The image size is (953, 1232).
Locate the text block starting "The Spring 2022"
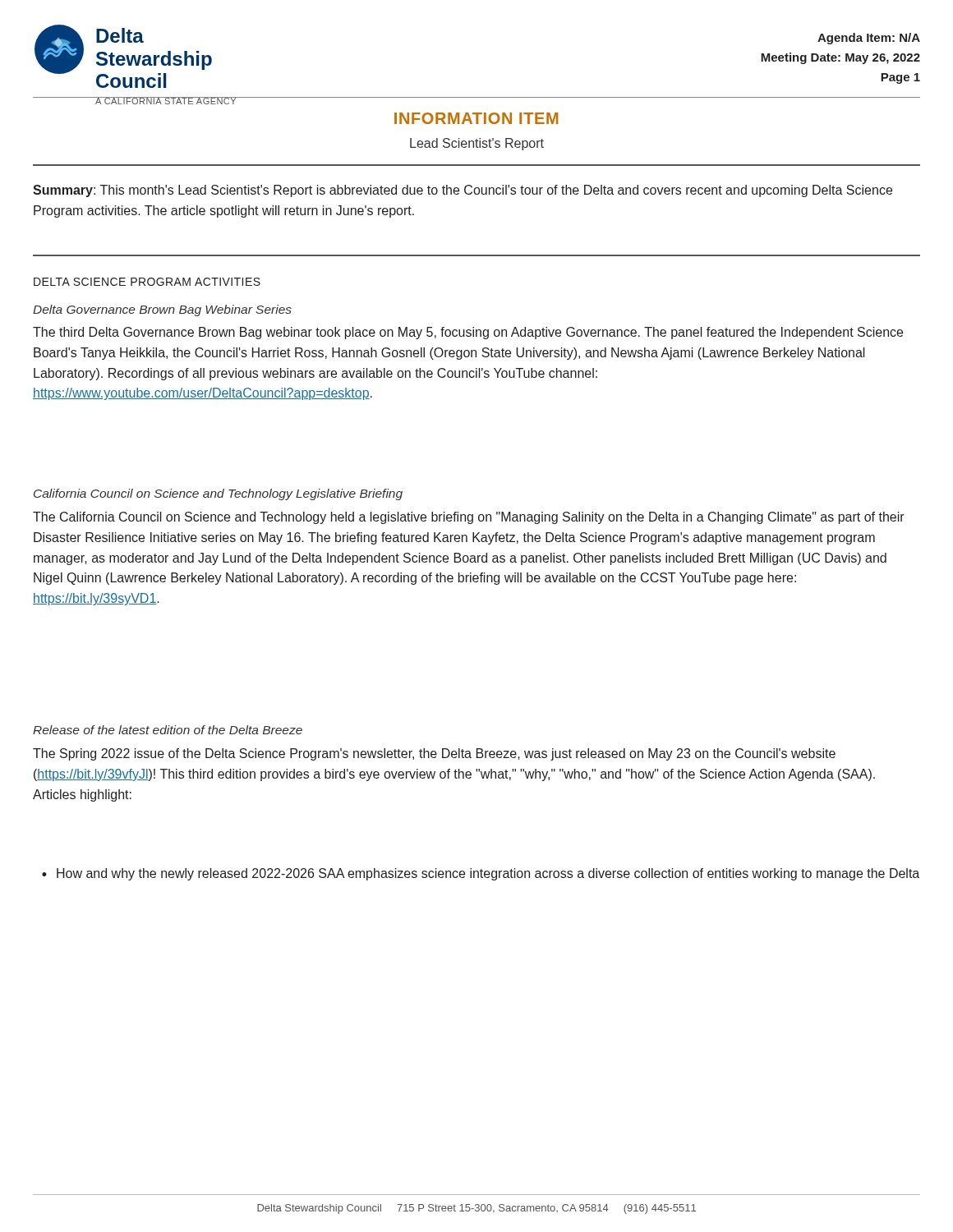[x=456, y=774]
